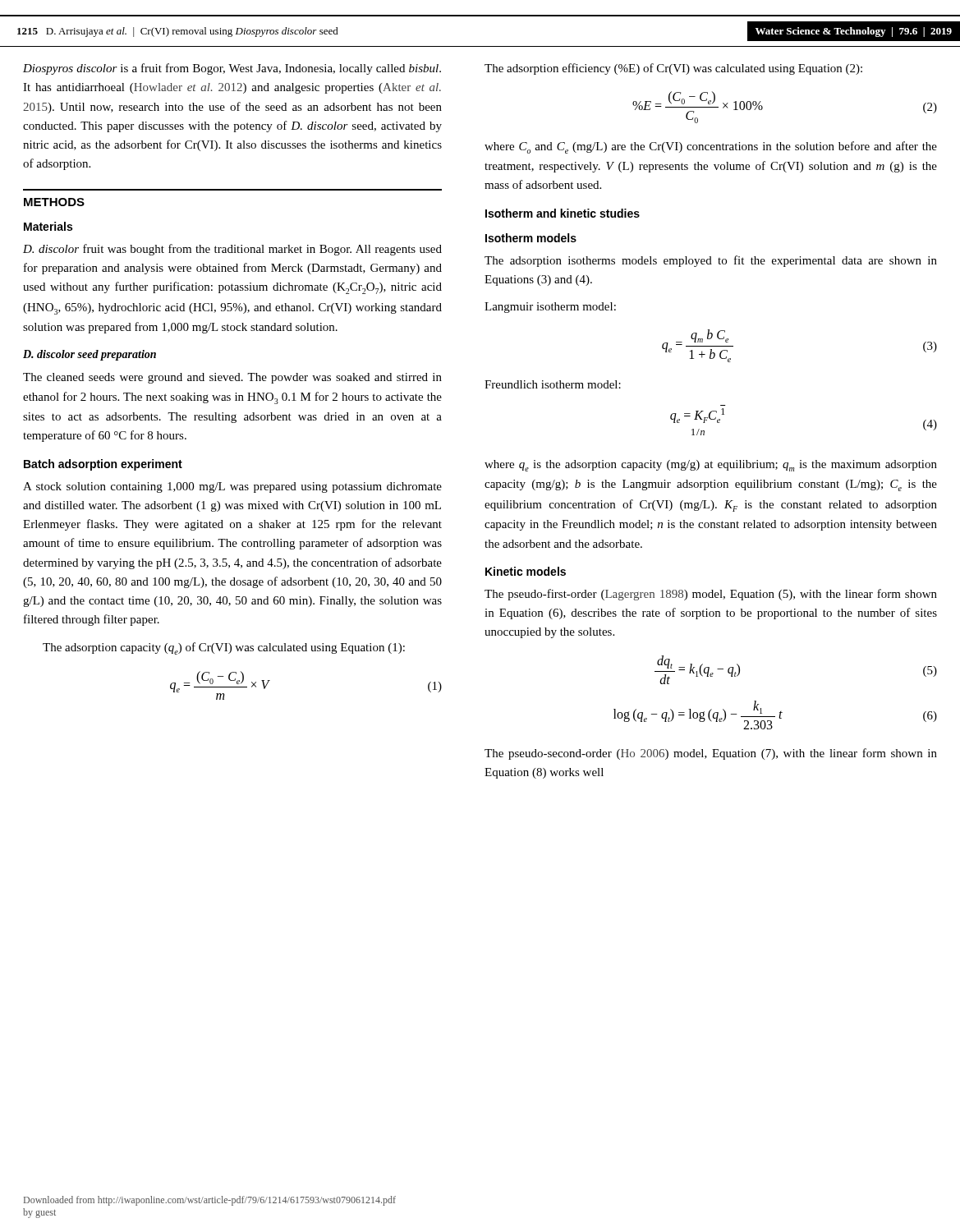
Task: Find the text block with the text "The pseudo-first-order (Lagergren 1898) model,"
Action: pos(711,613)
